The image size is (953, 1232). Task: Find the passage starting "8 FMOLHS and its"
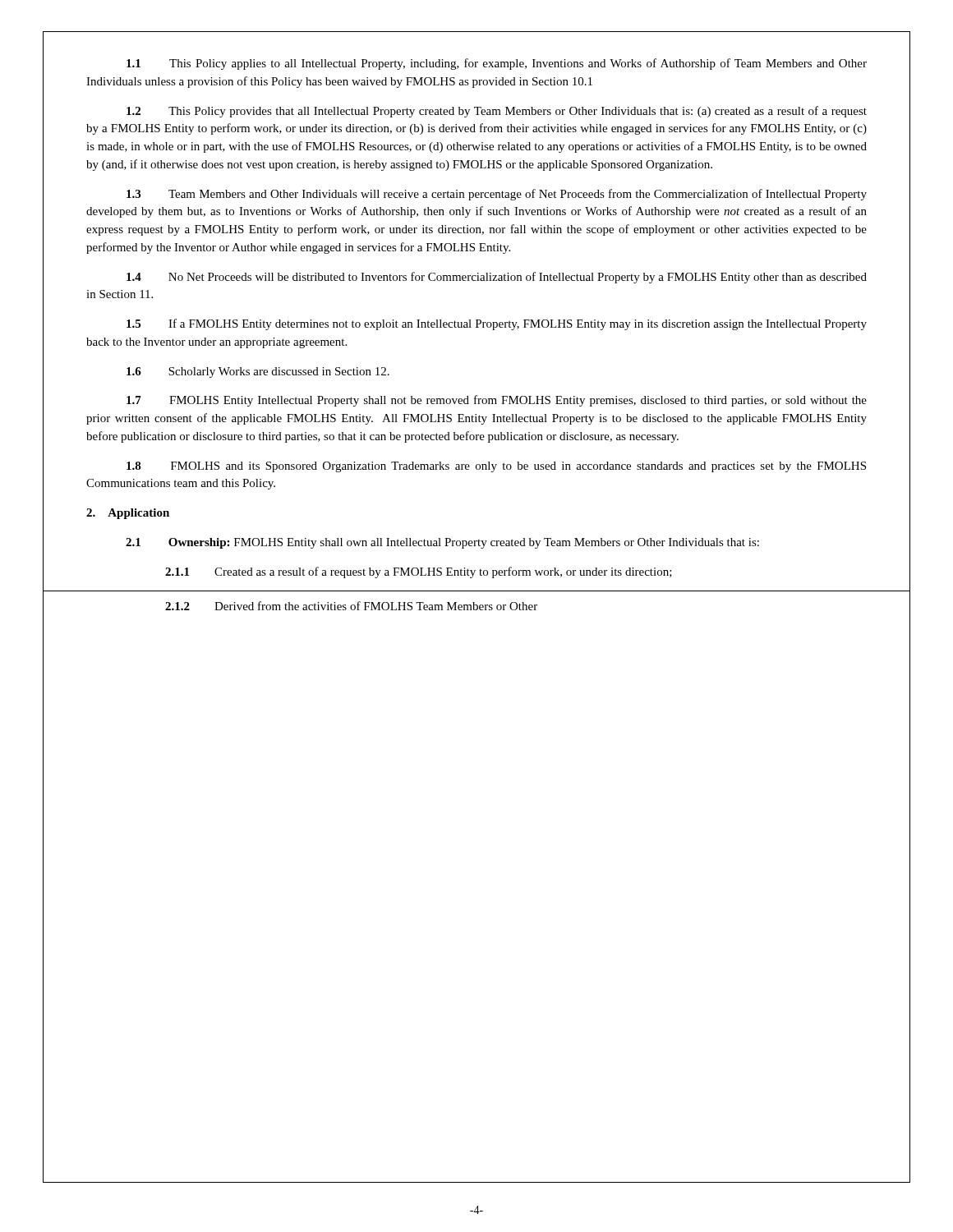click(476, 474)
